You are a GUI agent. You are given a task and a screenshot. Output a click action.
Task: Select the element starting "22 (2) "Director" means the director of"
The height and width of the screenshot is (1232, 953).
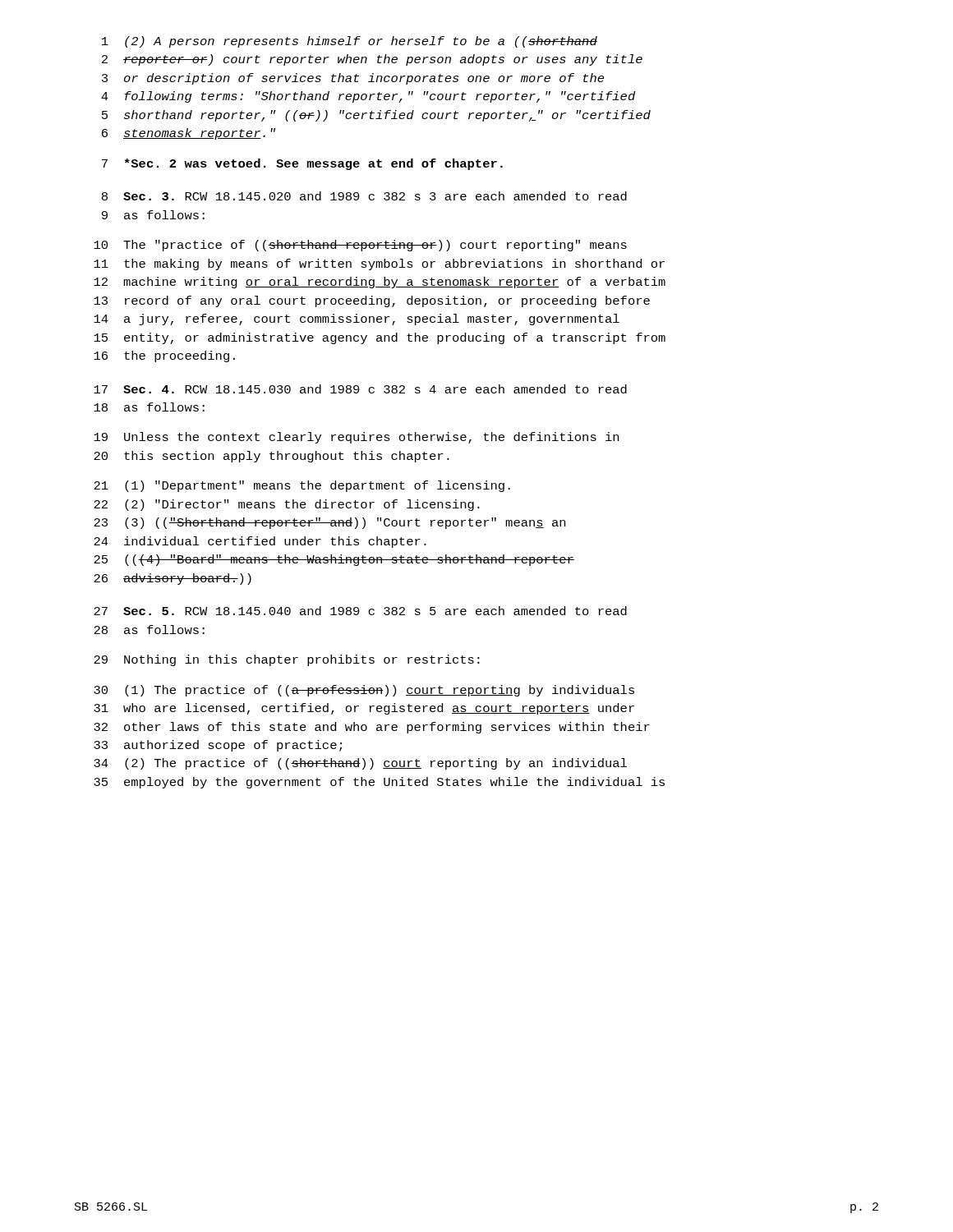pyautogui.click(x=476, y=505)
